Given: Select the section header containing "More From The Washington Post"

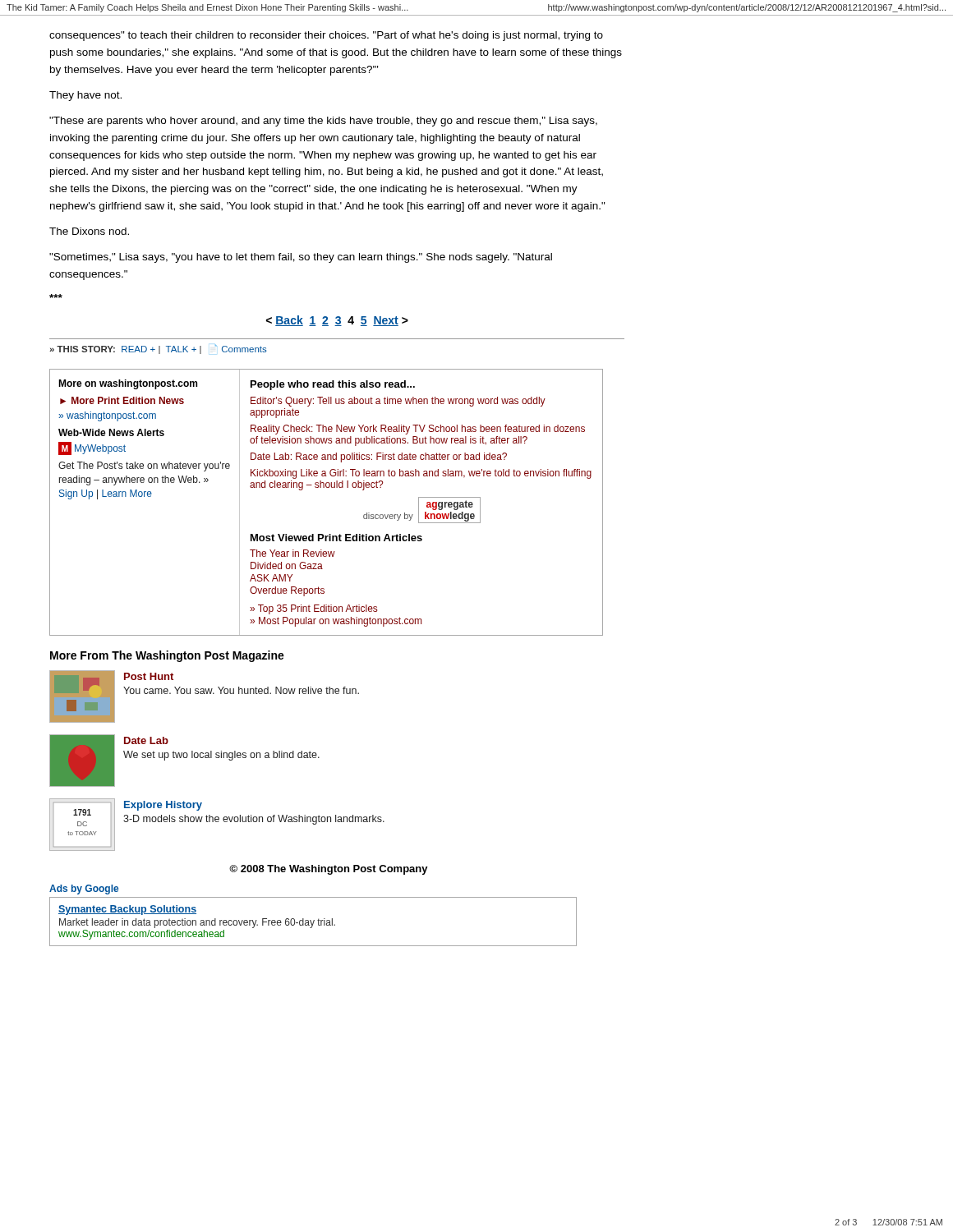Looking at the screenshot, I should click(x=167, y=655).
